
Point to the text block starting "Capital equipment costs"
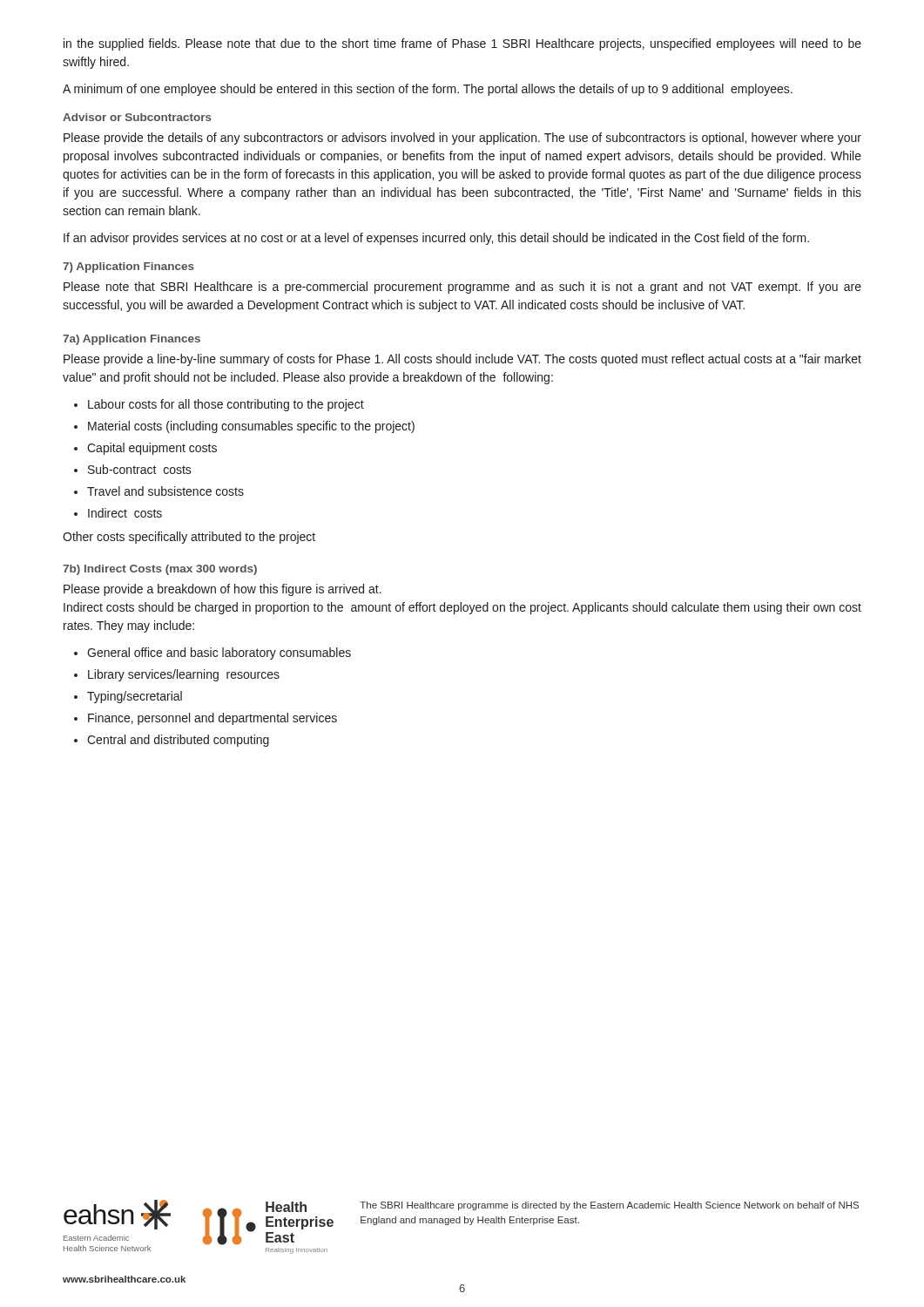click(152, 449)
